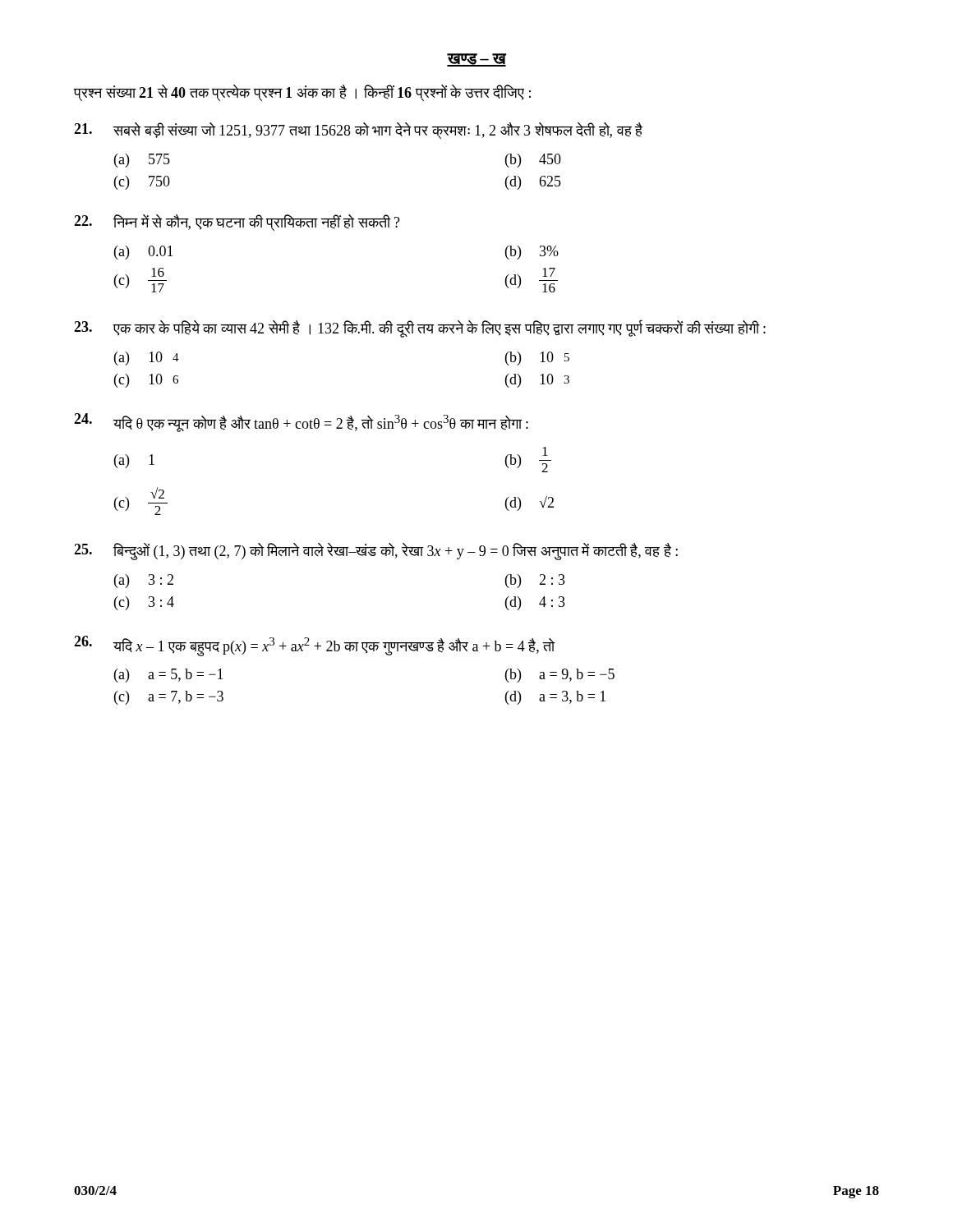
Task: Find the block starting "खण्ड – ख"
Action: (x=476, y=58)
